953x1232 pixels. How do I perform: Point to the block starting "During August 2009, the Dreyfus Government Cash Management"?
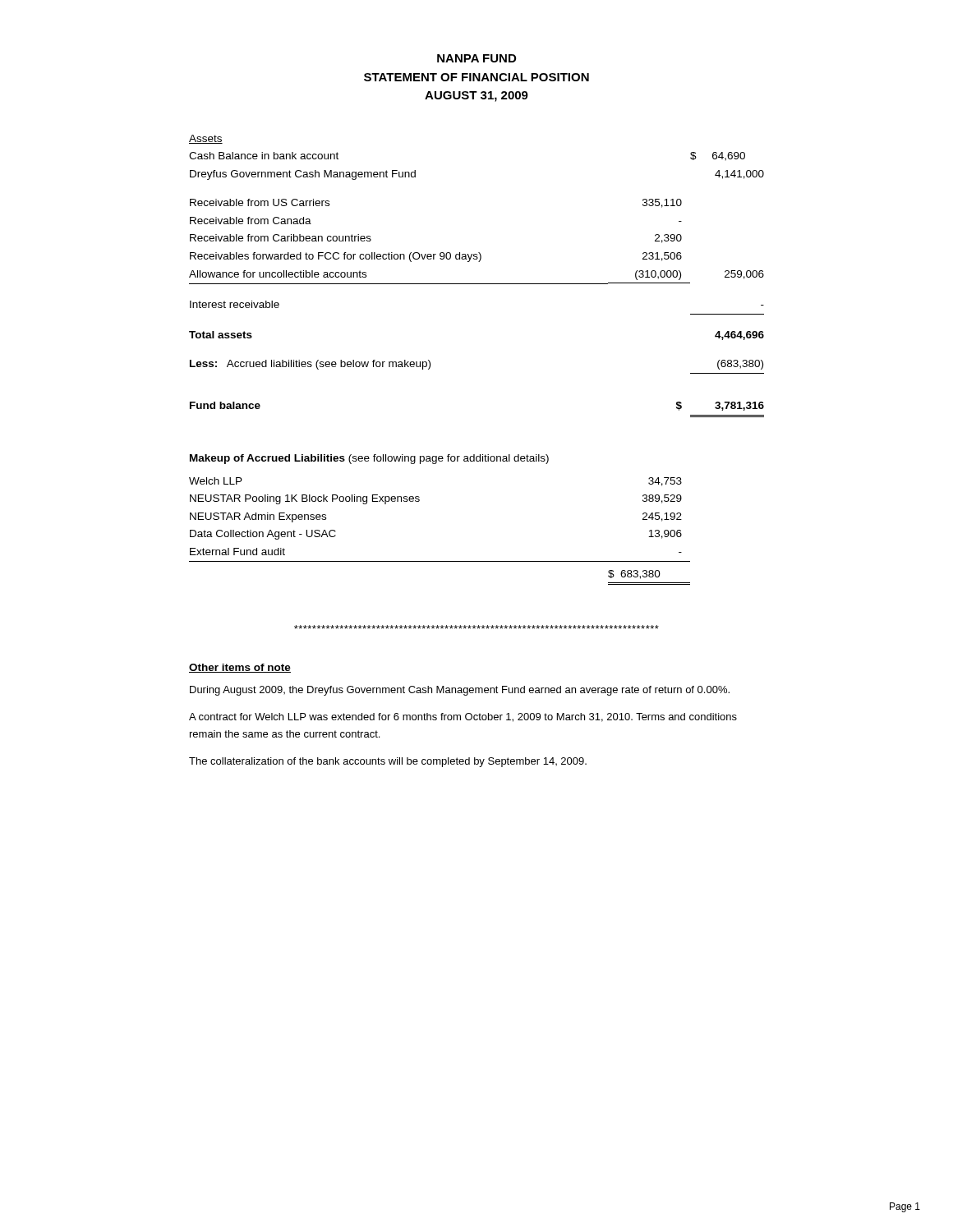click(x=460, y=690)
